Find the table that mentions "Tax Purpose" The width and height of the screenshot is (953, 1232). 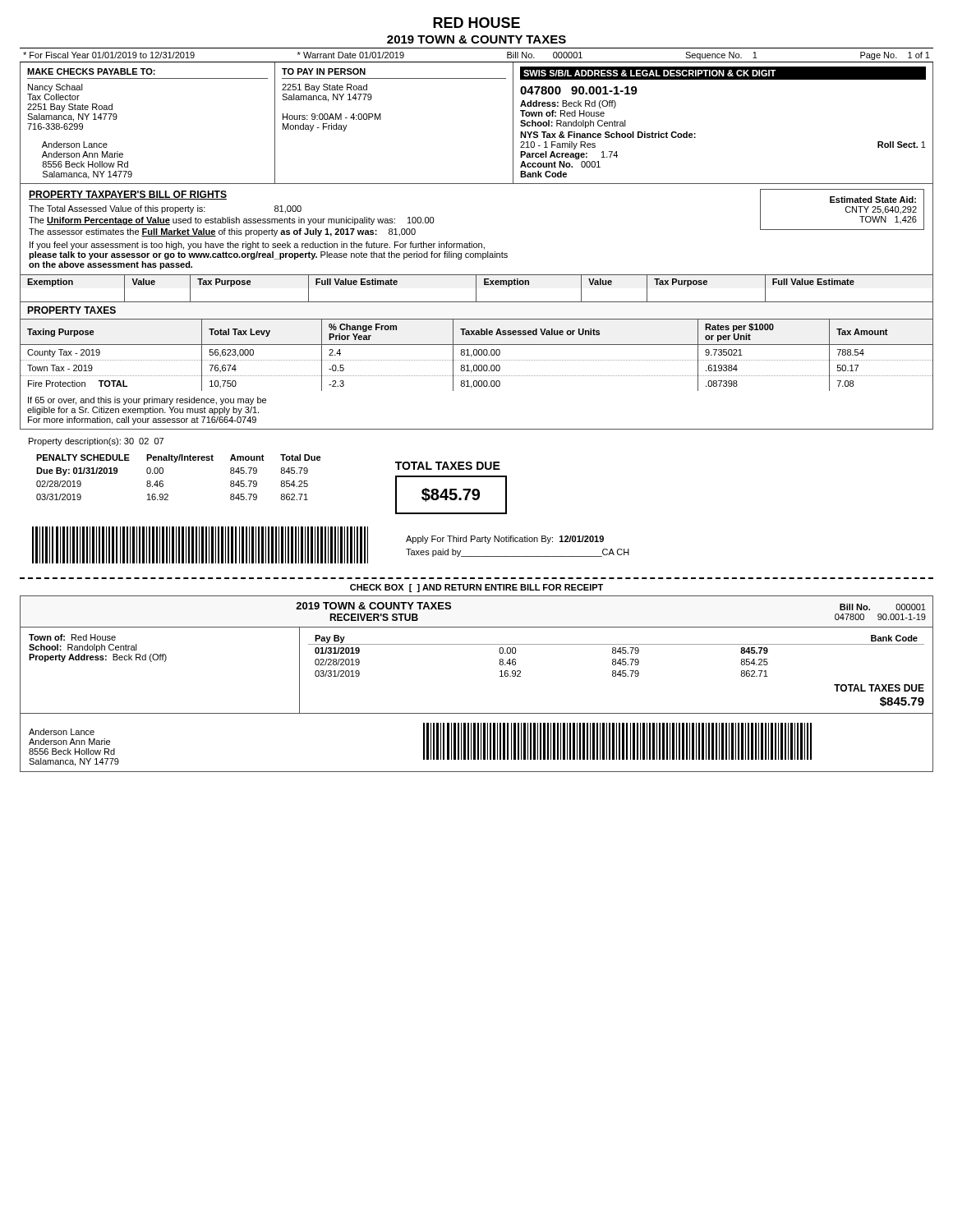point(476,289)
